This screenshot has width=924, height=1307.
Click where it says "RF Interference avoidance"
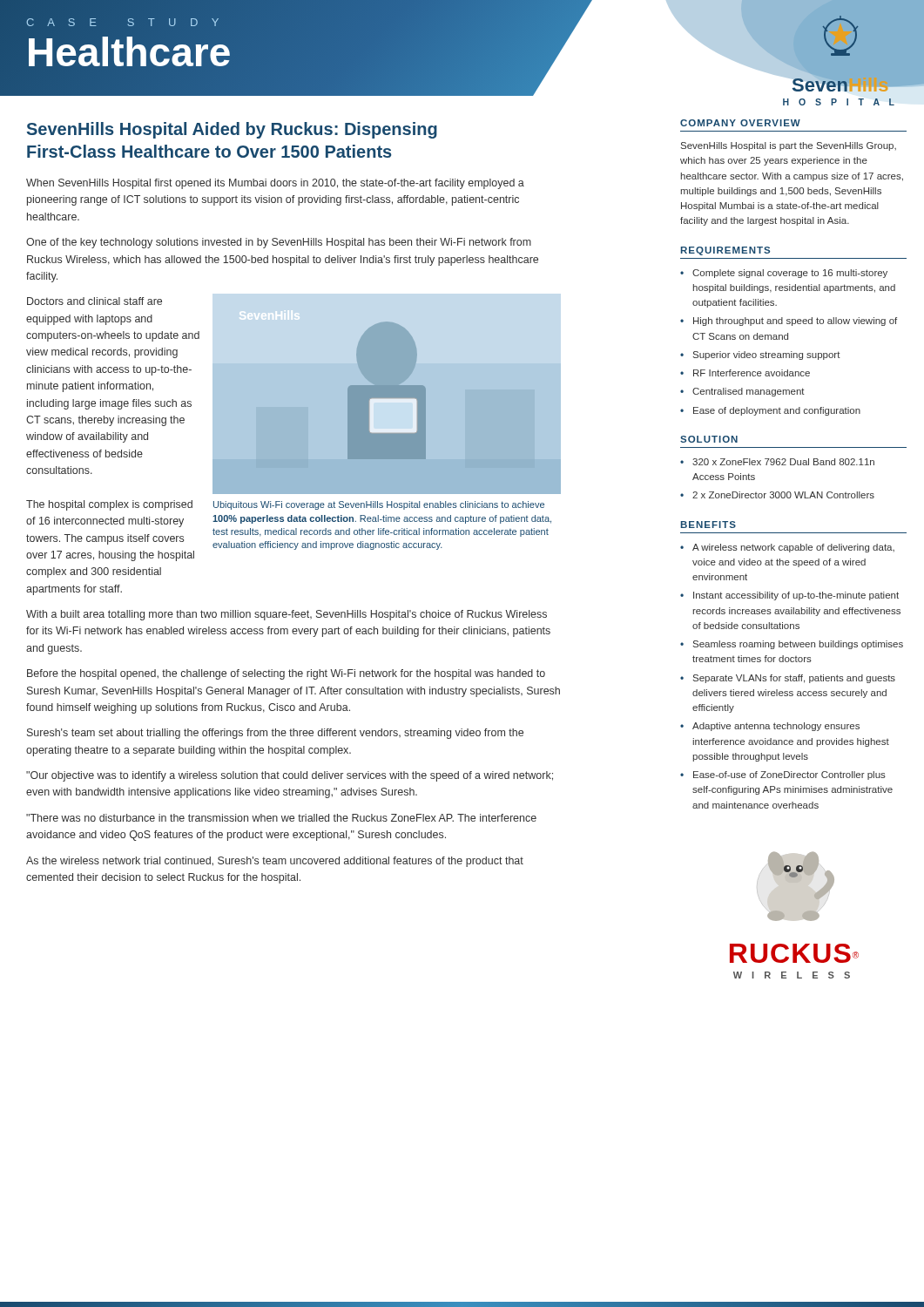[x=751, y=373]
